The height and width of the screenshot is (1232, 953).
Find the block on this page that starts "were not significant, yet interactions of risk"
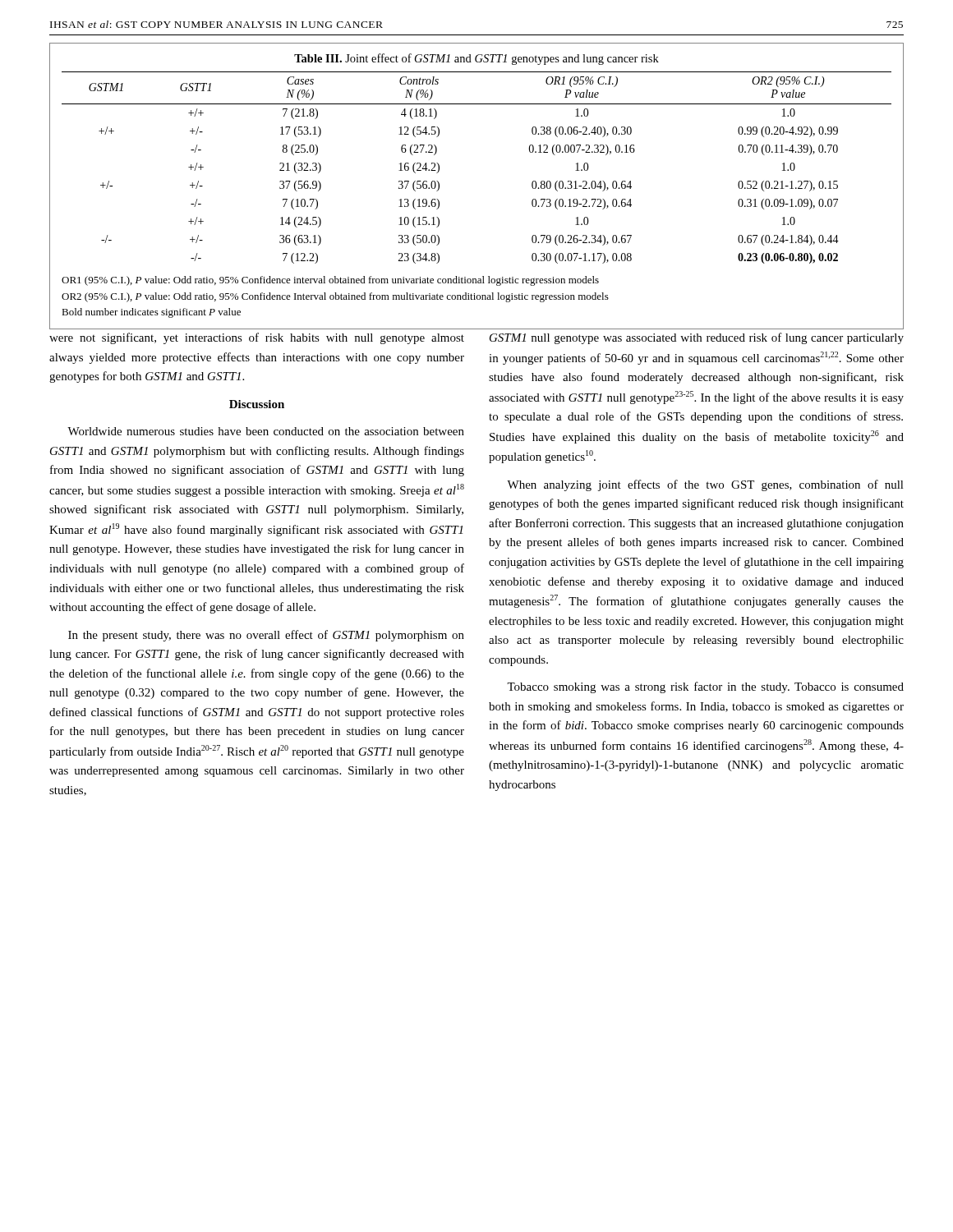click(x=257, y=358)
